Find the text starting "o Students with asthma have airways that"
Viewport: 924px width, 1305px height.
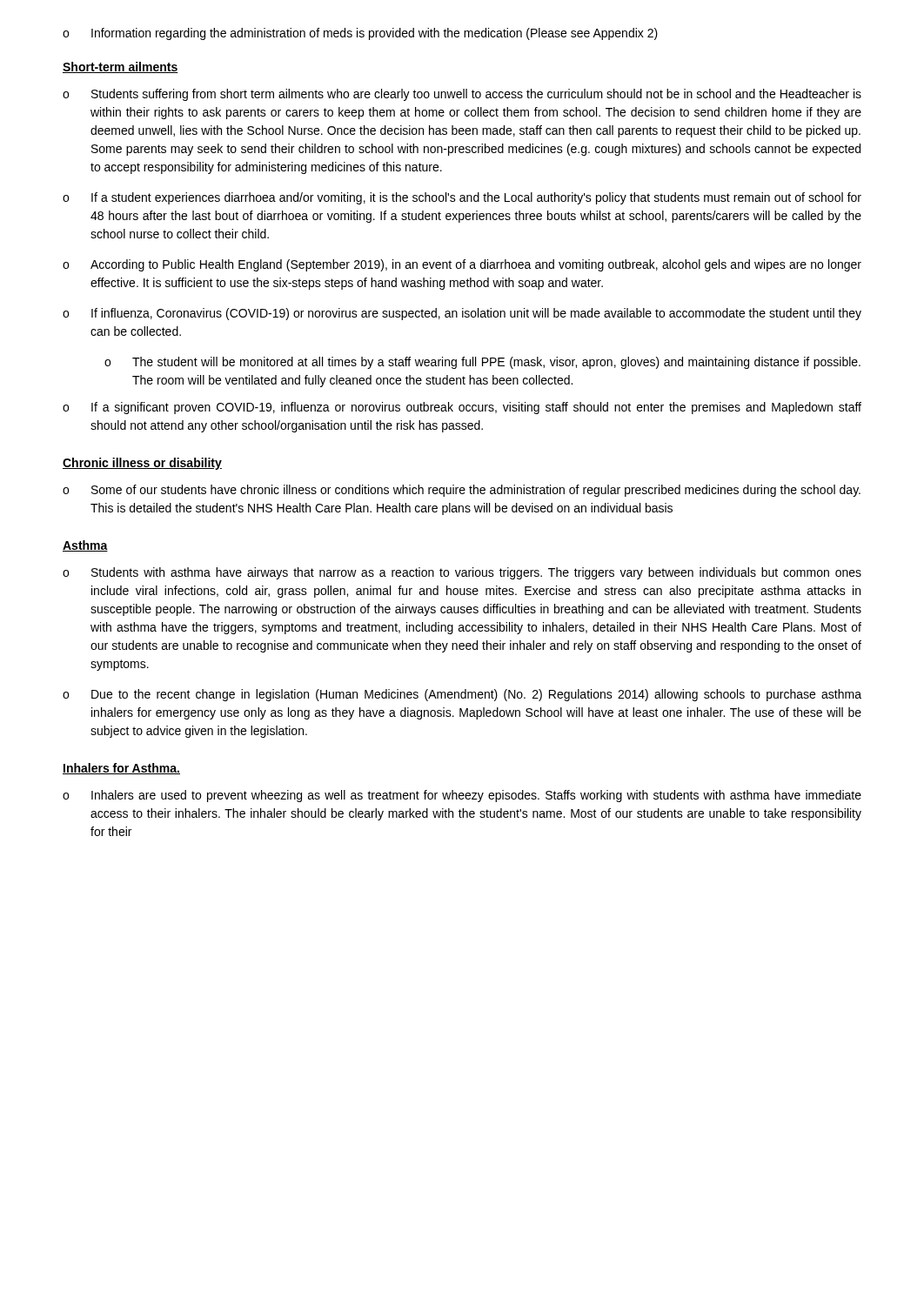462,619
